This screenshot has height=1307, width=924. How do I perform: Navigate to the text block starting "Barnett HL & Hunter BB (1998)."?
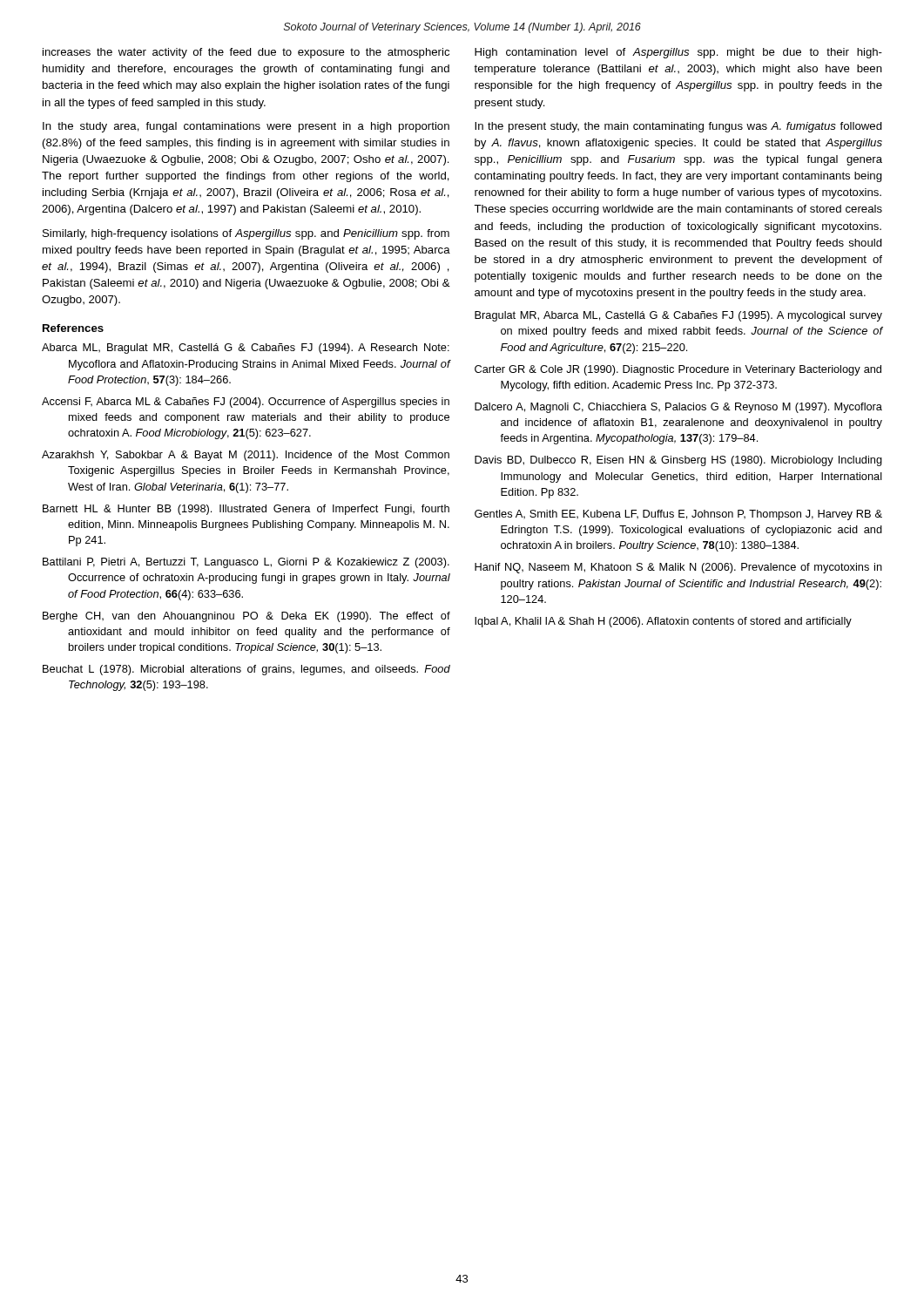point(246,524)
